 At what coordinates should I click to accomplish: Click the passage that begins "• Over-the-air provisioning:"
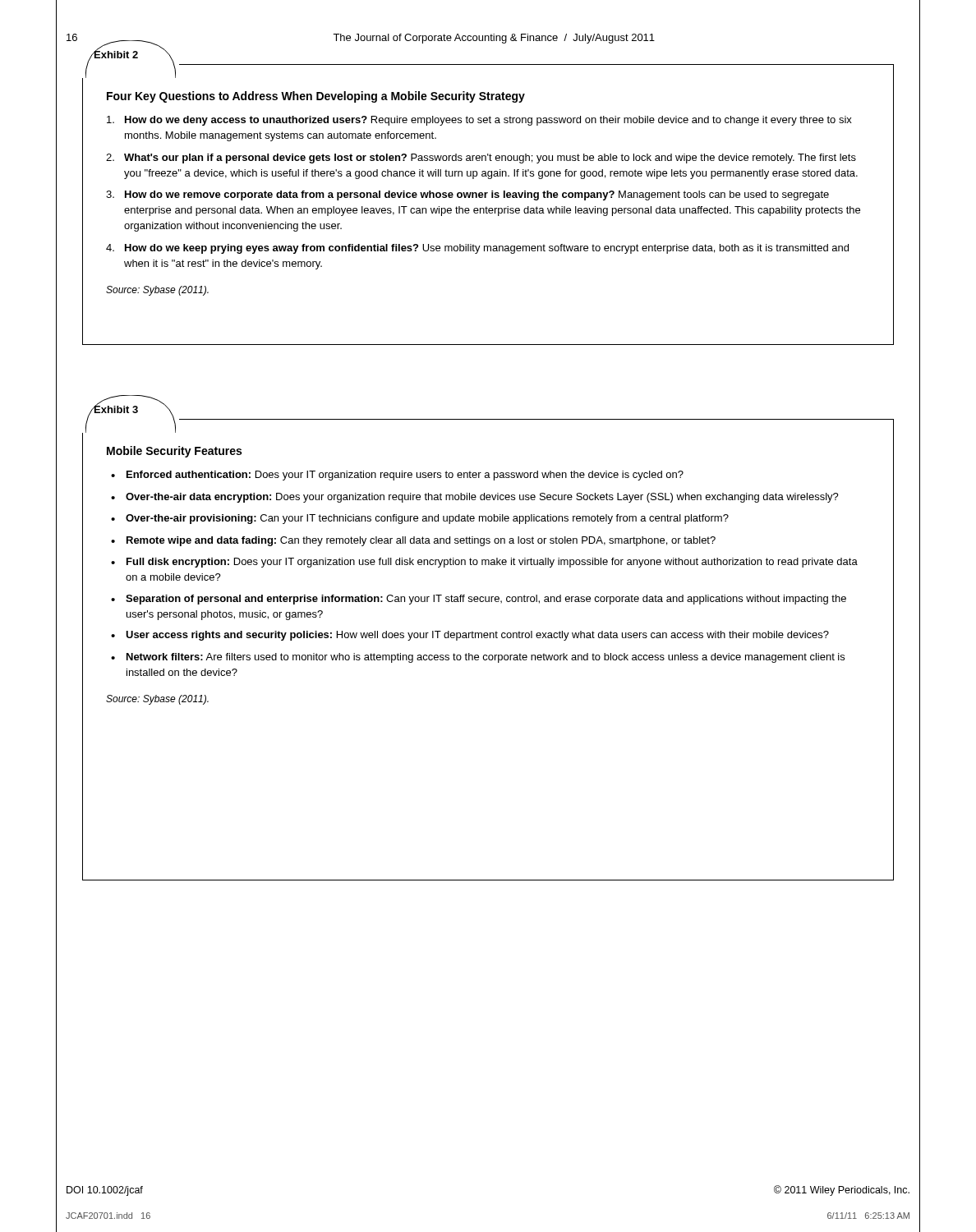point(490,519)
